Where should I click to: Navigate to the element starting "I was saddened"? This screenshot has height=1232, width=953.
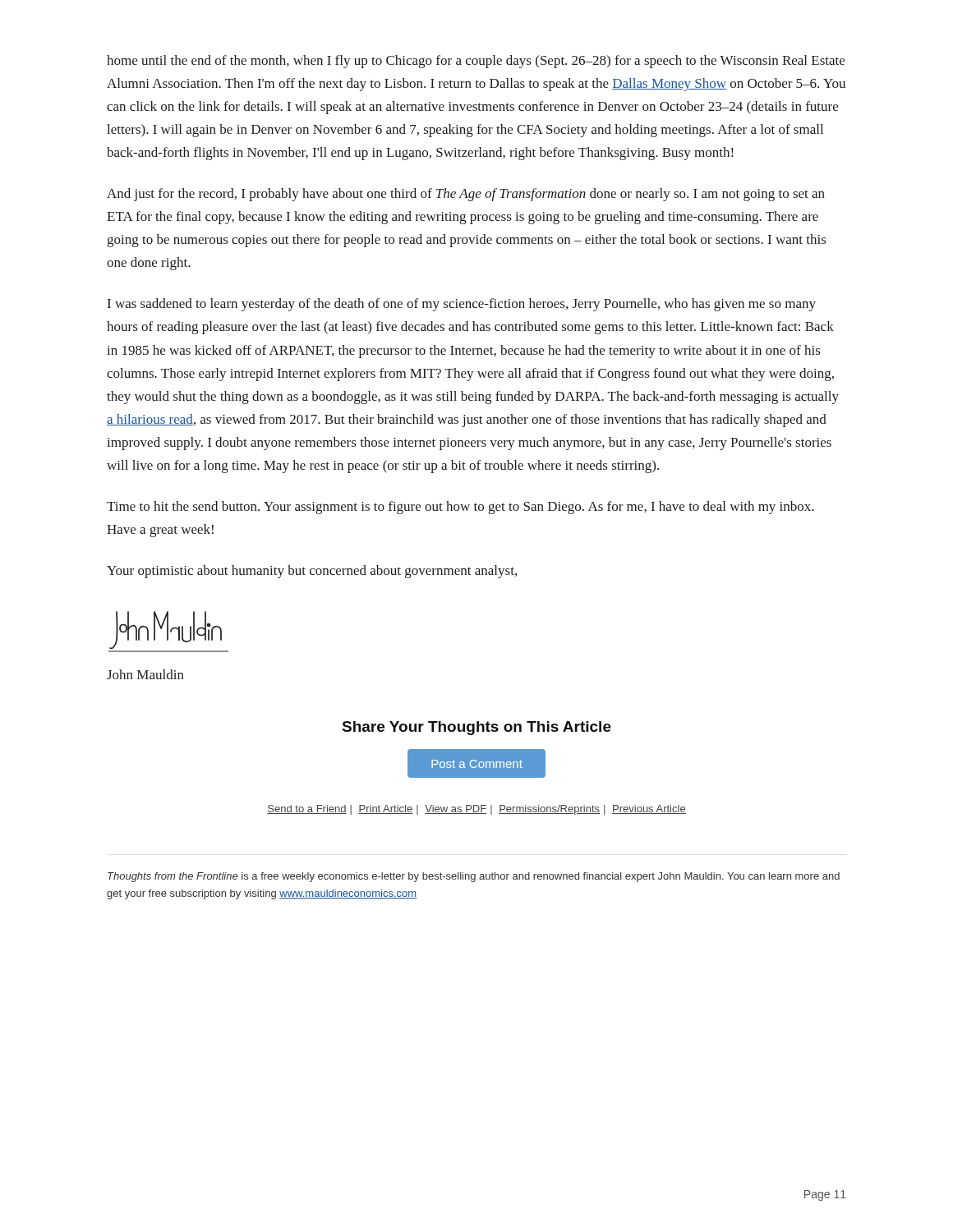tap(473, 384)
